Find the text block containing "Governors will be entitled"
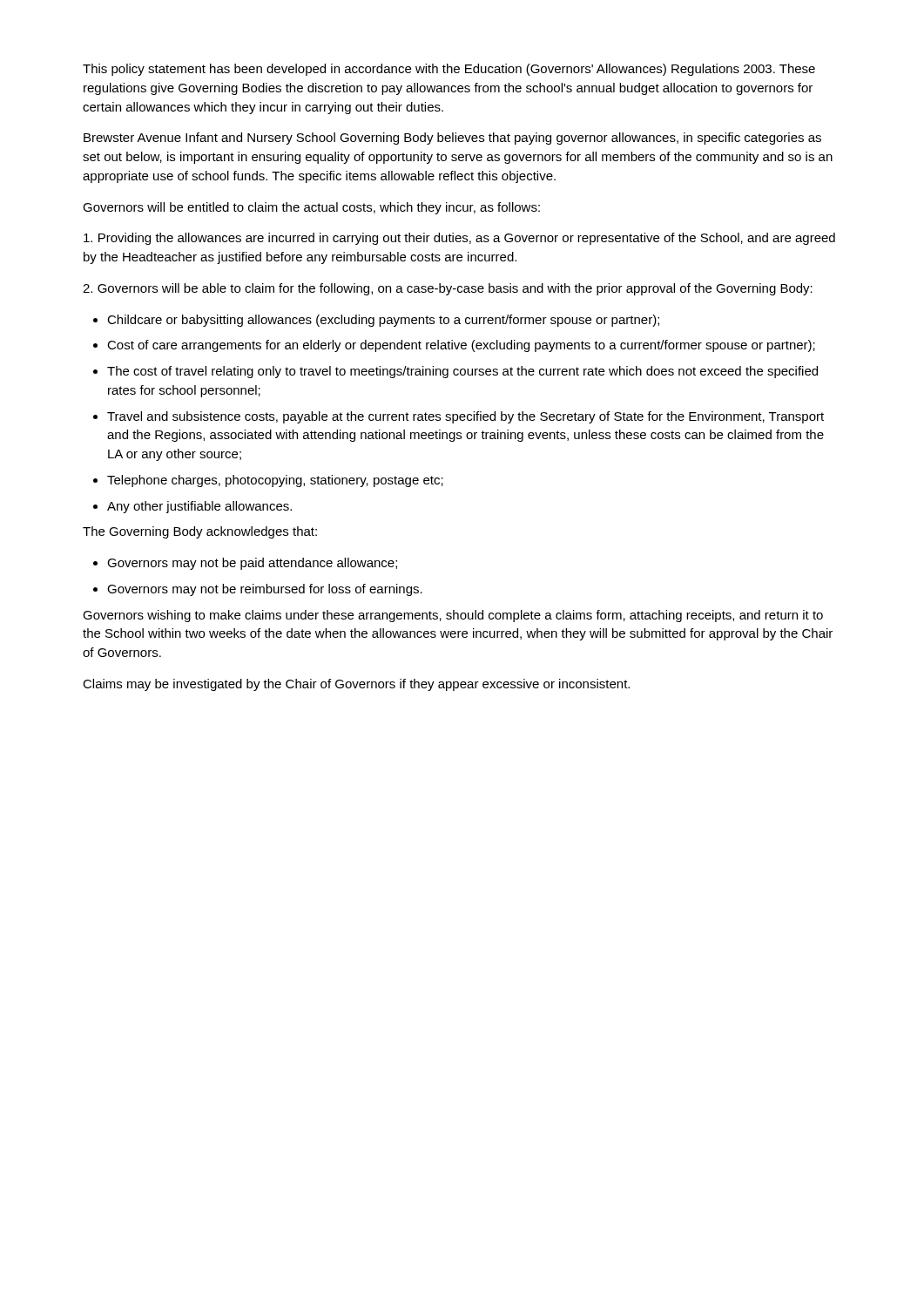 click(312, 207)
